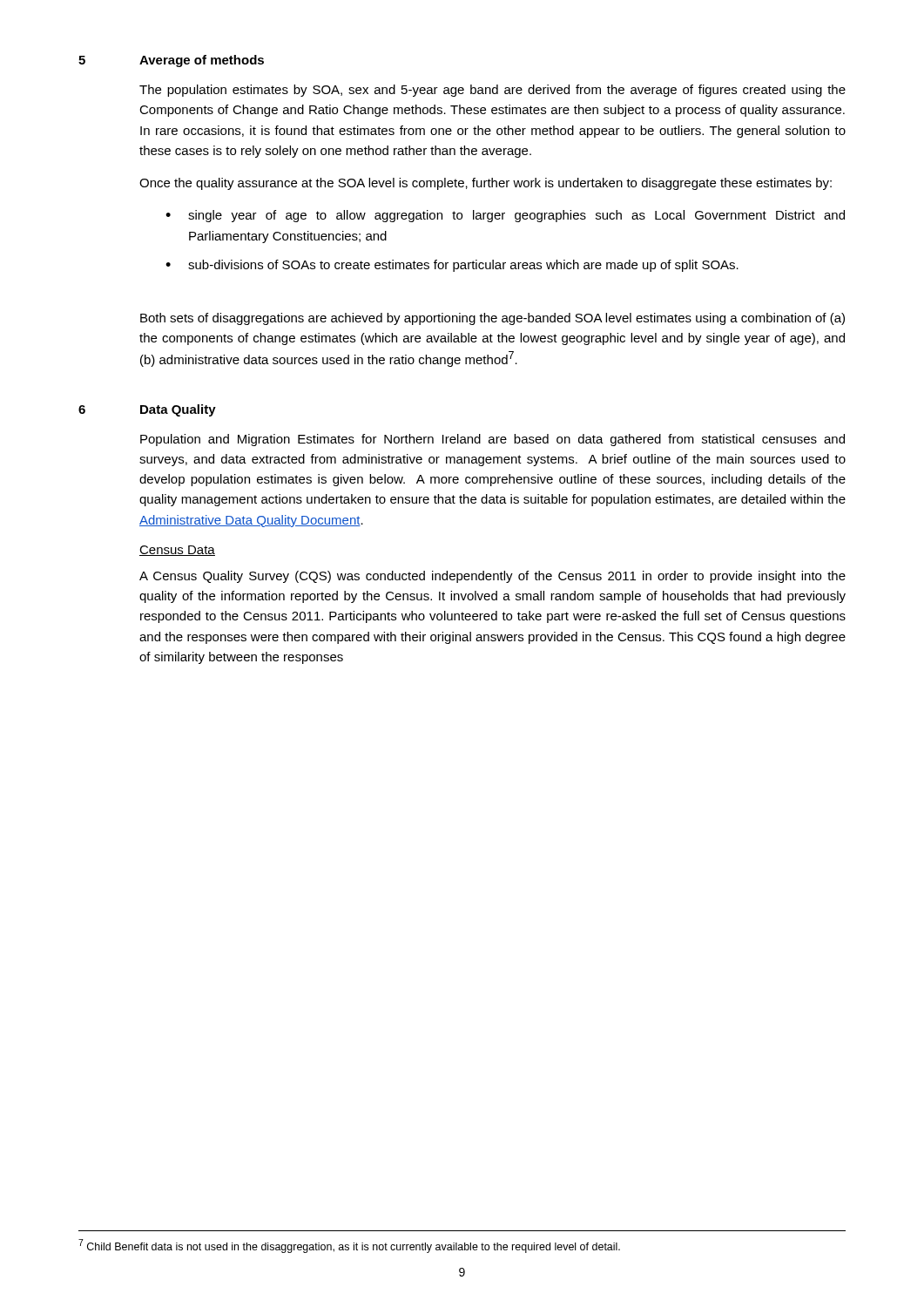This screenshot has height=1307, width=924.
Task: Find the block on this page that starts "Both sets of disaggregations"
Action: tap(492, 339)
